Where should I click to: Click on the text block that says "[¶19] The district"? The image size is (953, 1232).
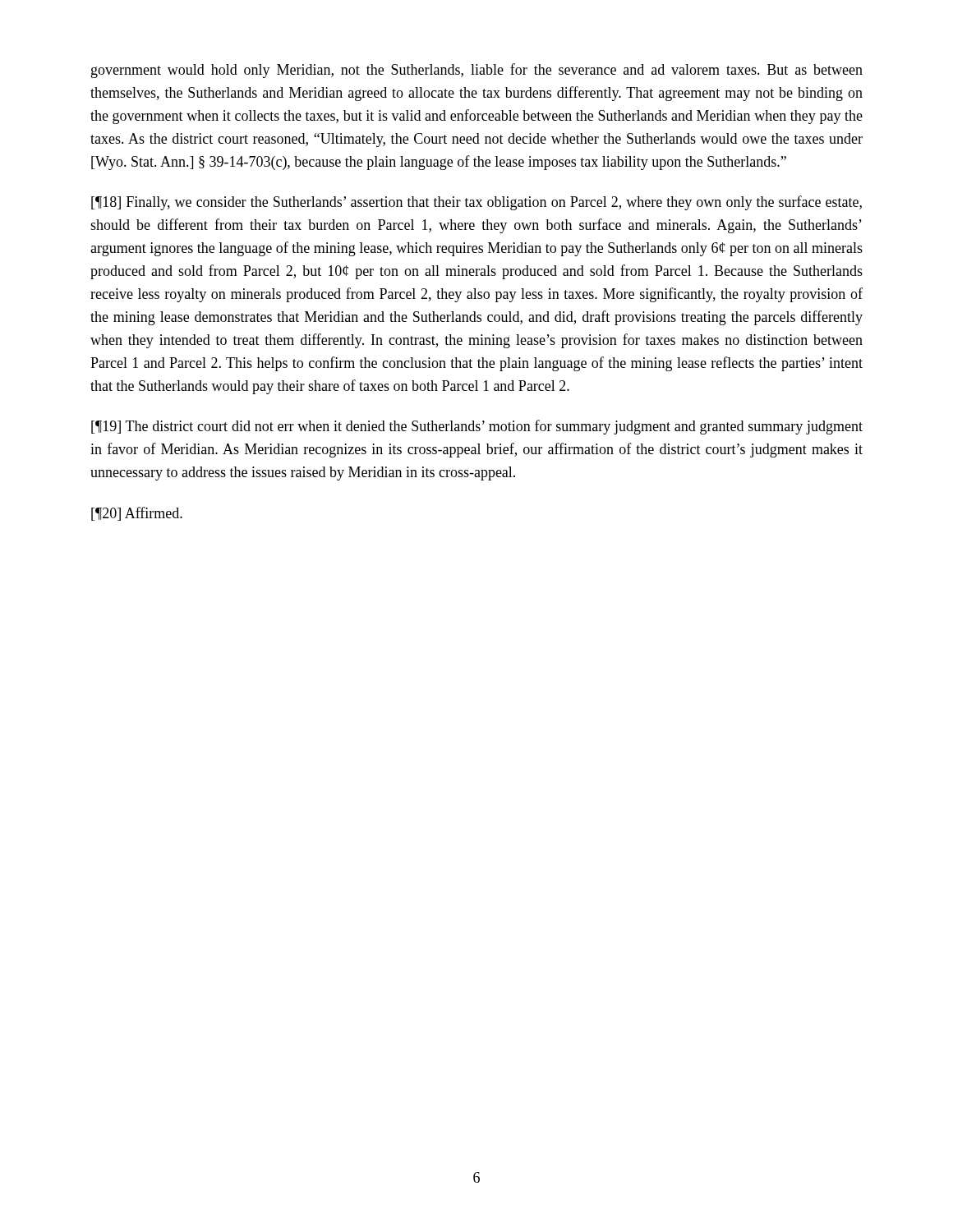pyautogui.click(x=476, y=450)
